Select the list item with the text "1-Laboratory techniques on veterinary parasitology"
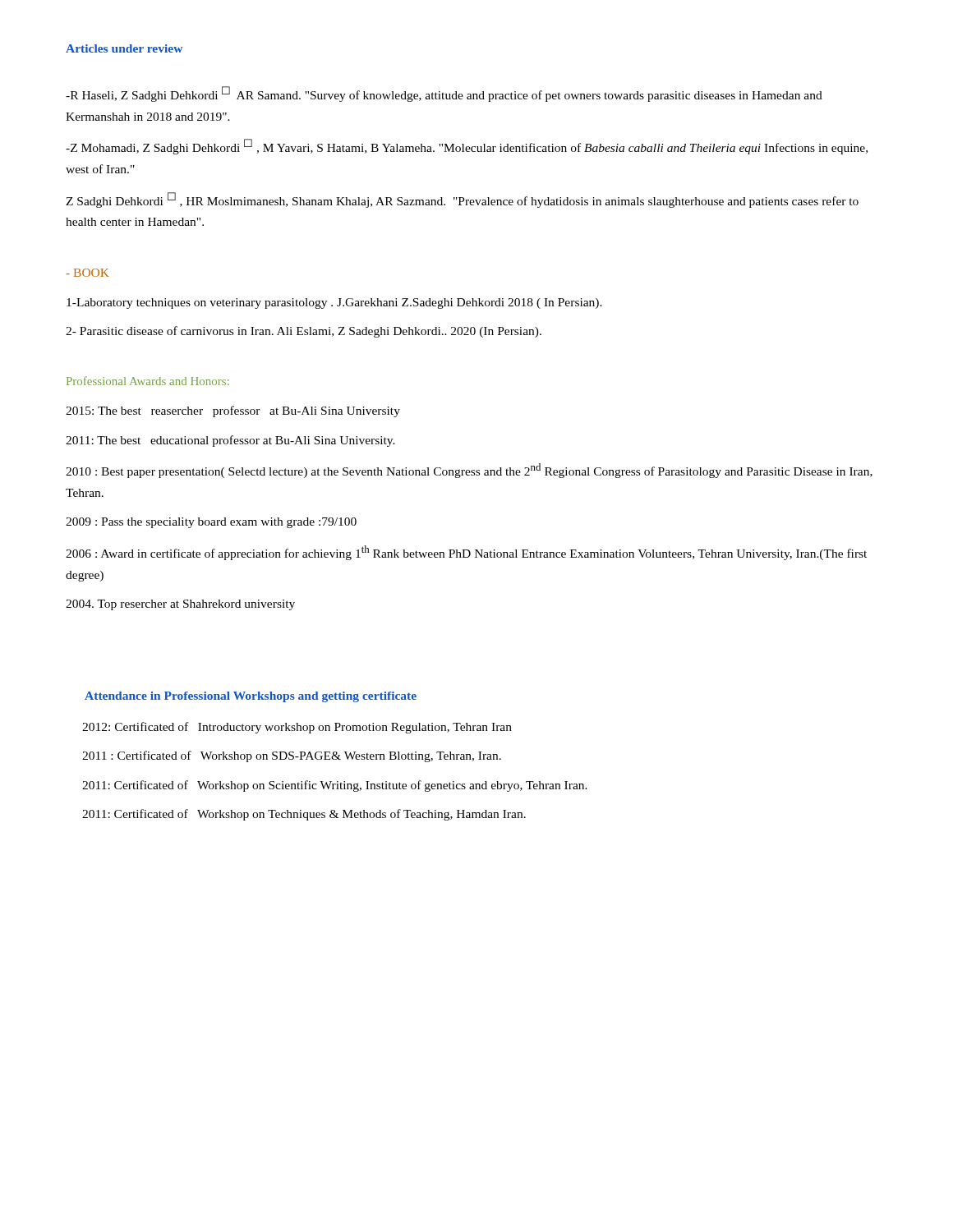Screen dimensions: 1232x953 (x=334, y=302)
